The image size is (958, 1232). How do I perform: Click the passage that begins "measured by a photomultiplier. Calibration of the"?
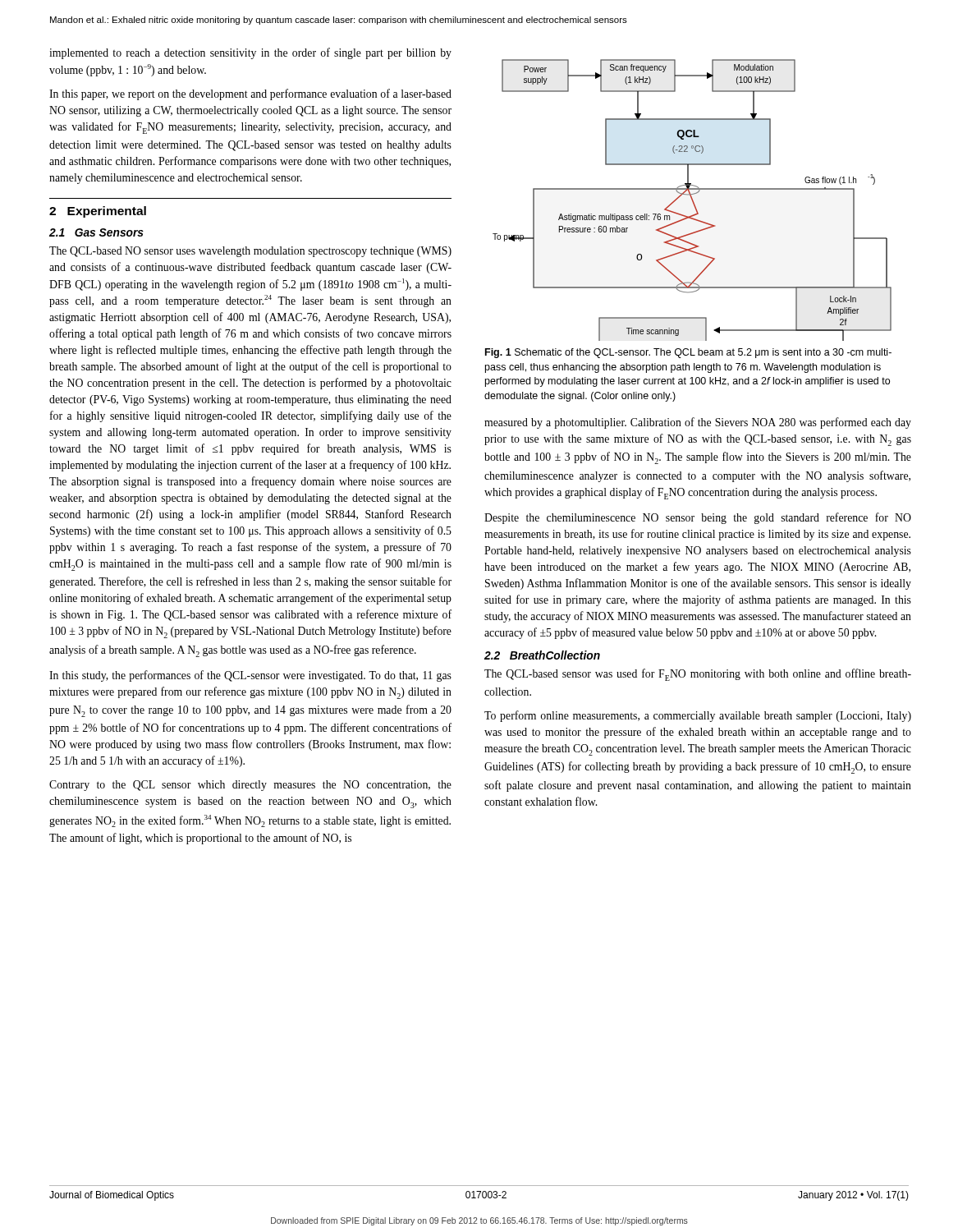(x=698, y=528)
